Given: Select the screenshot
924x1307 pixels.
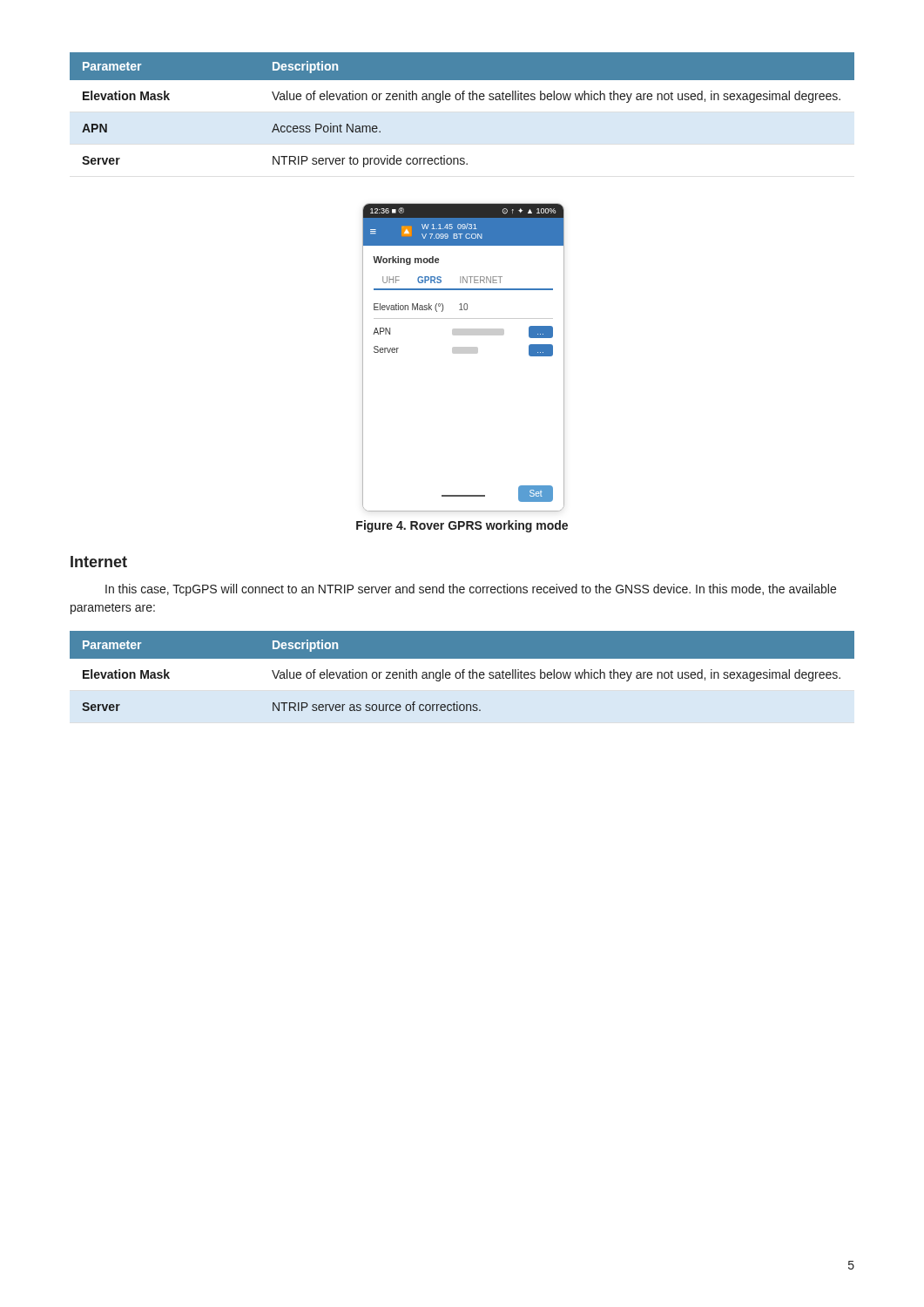Looking at the screenshot, I should 462,357.
